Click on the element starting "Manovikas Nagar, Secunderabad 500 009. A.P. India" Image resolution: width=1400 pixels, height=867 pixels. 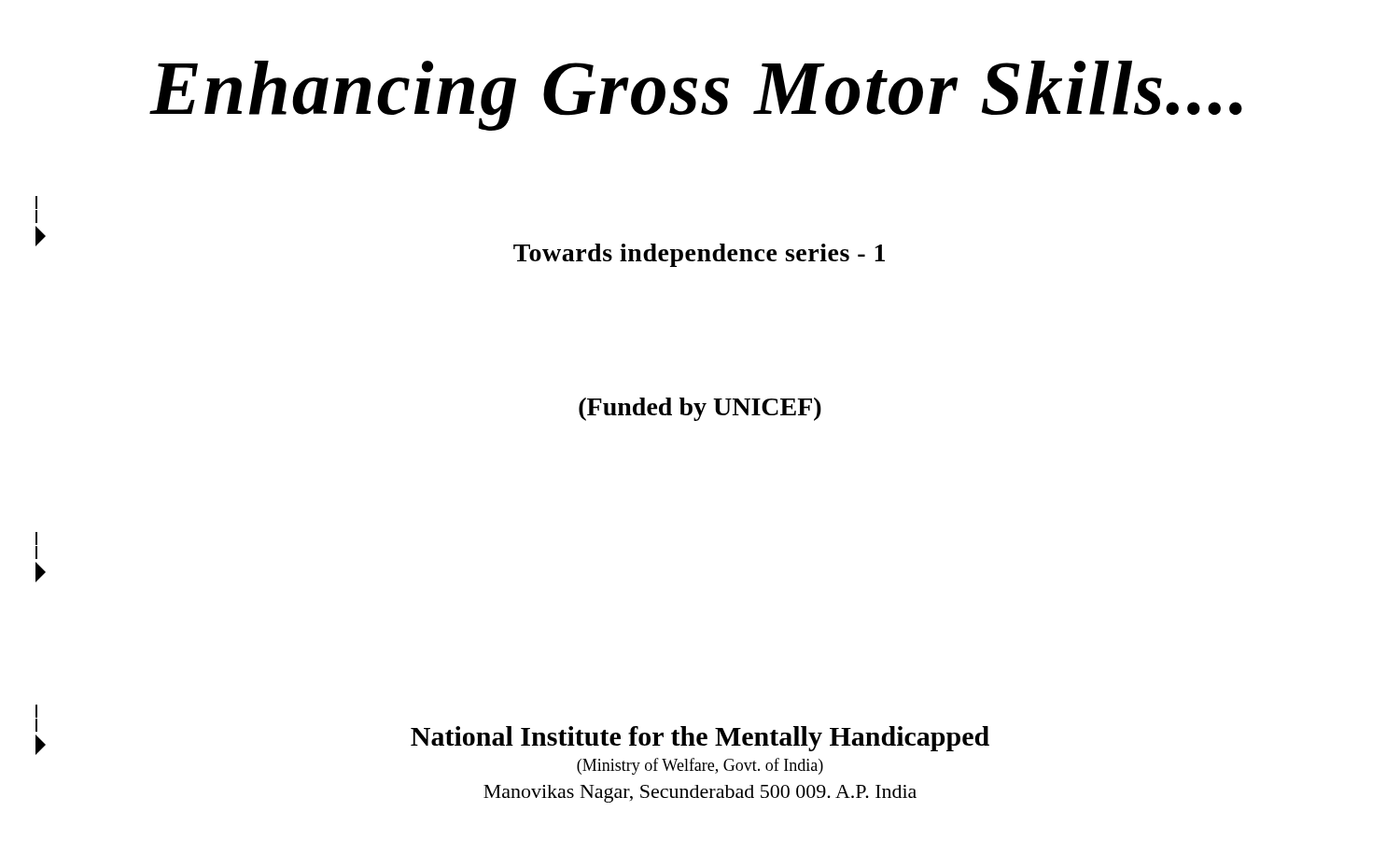[x=700, y=791]
